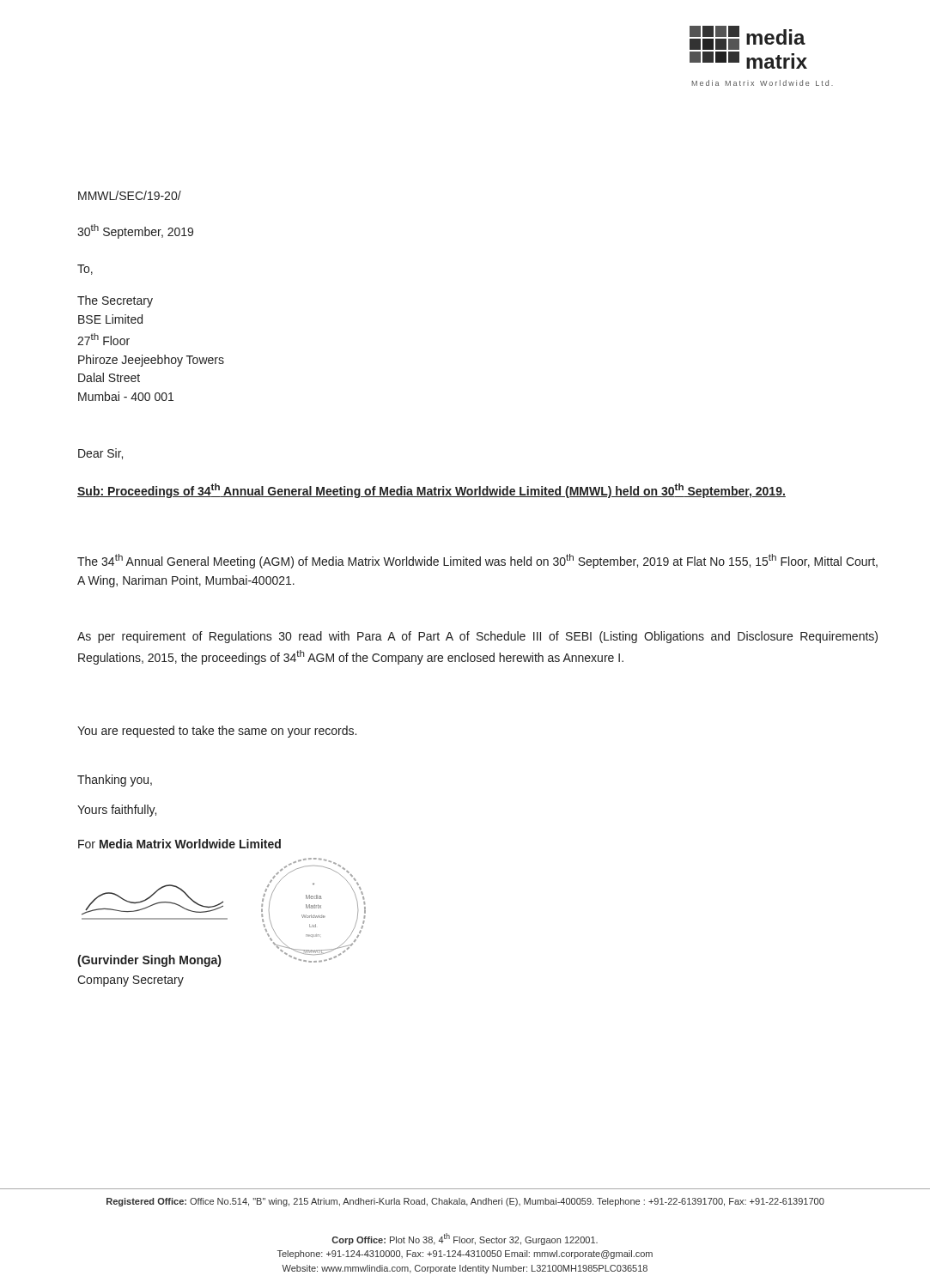Click the passage that begins "The Secretary BSE Limited 27th Floor Phiroze Jeejeebhoy"
This screenshot has width=930, height=1288.
151,349
